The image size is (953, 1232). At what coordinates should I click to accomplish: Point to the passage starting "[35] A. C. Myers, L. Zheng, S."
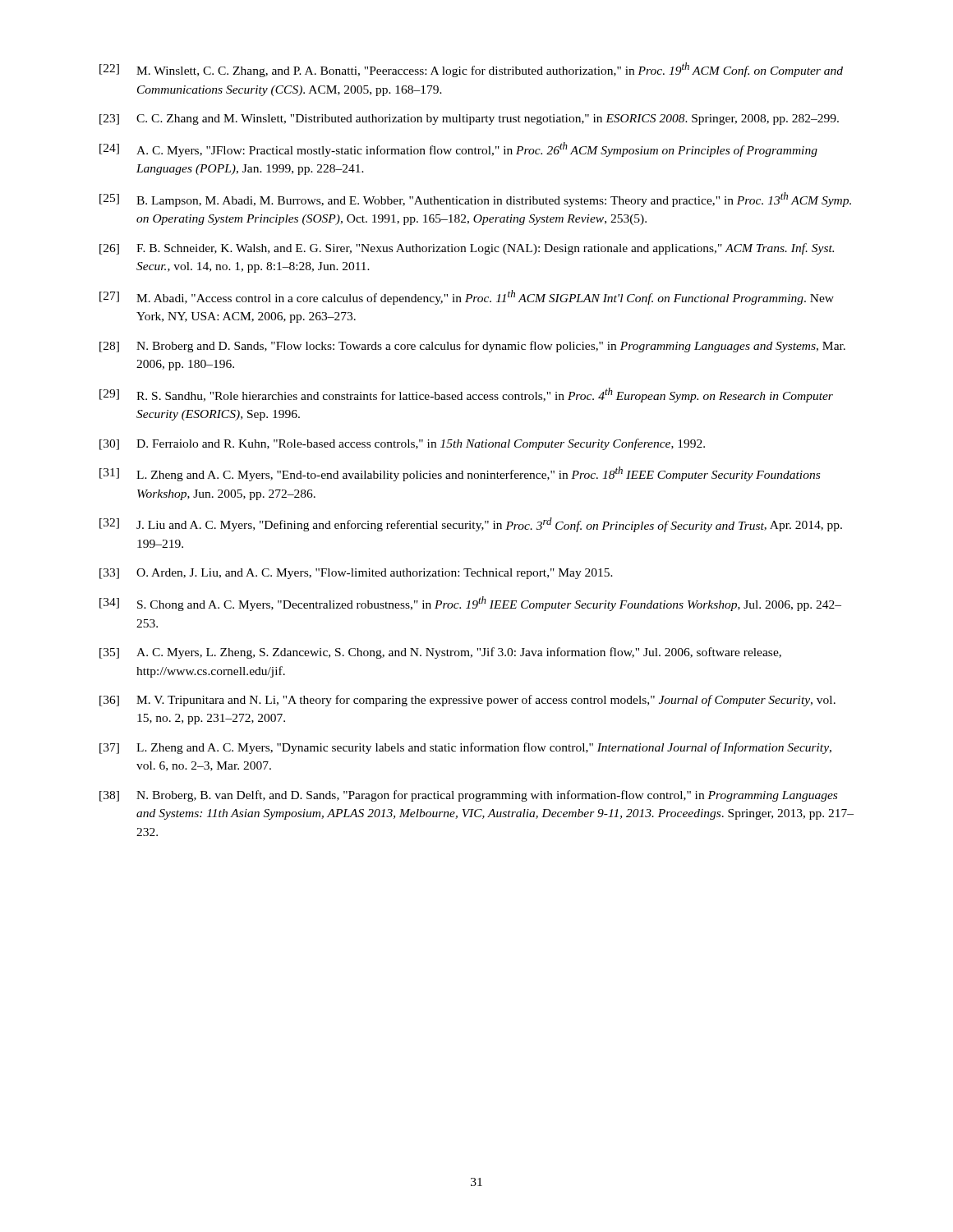pyautogui.click(x=476, y=662)
